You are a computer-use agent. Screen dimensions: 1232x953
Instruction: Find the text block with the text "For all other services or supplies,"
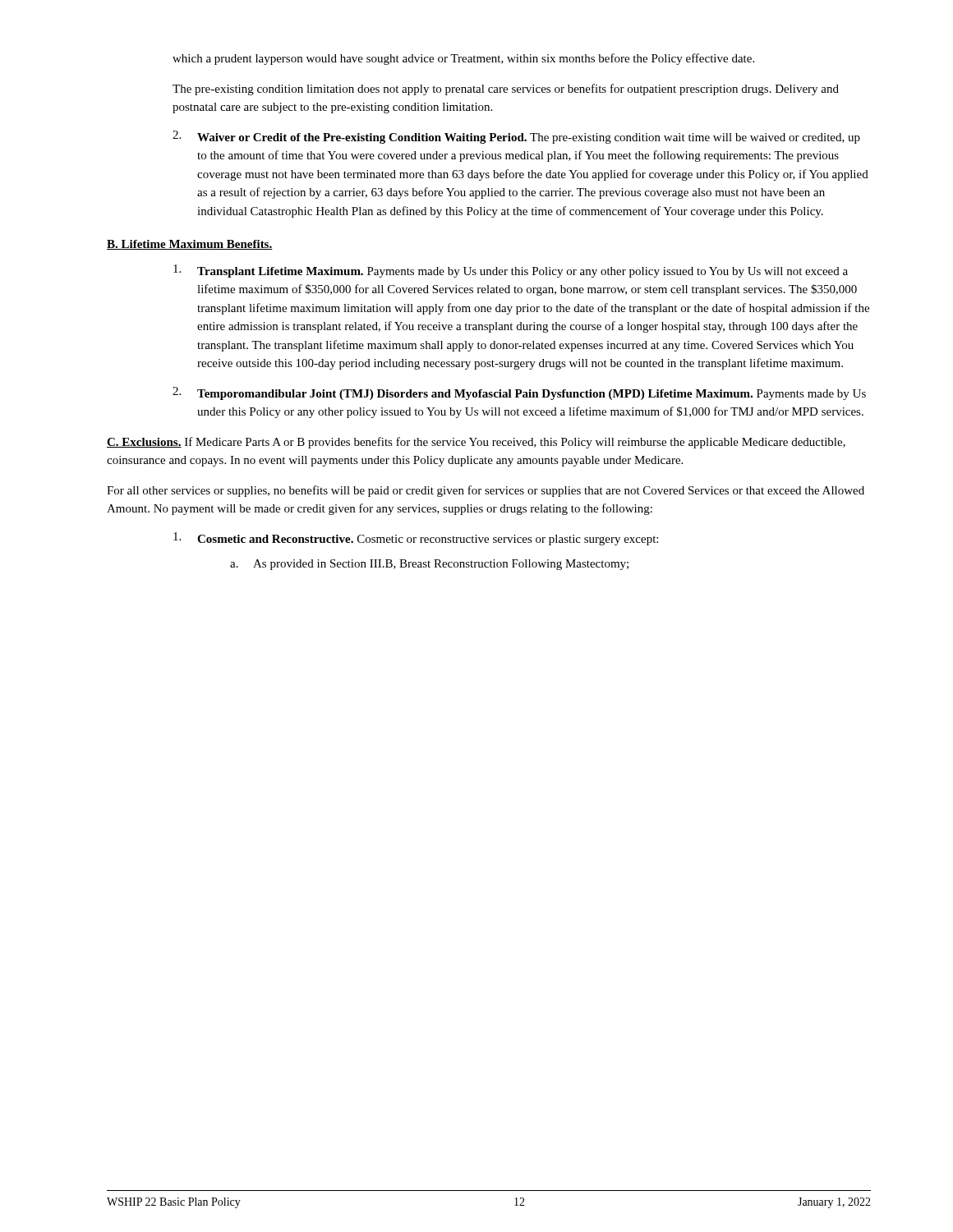(486, 499)
